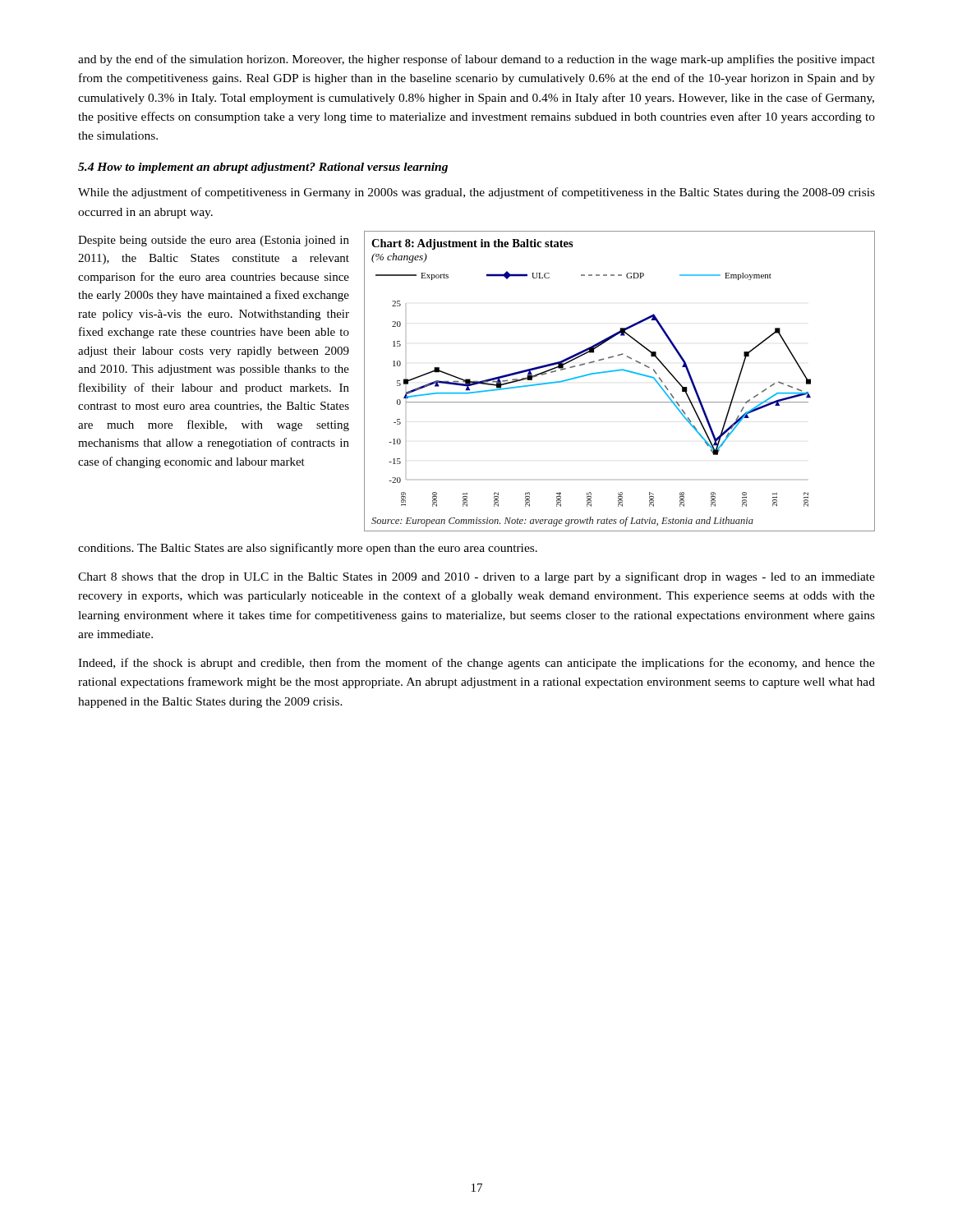Where is the passage that starts "Despite being outside the euro area (Estonia"?
This screenshot has height=1232, width=953.
click(214, 351)
